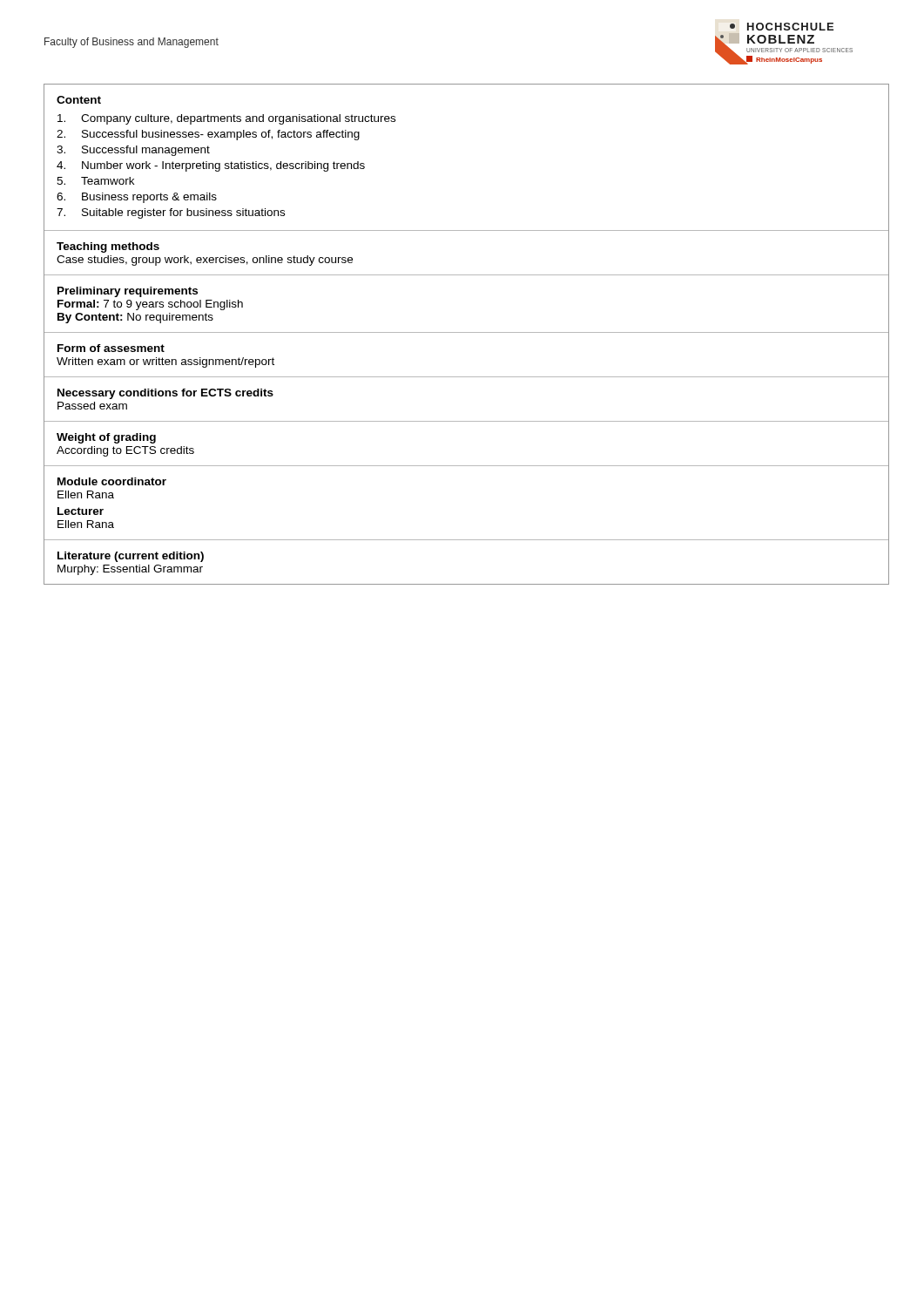Locate the list item with the text "3.Successful management"
The height and width of the screenshot is (1307, 924).
click(x=133, y=149)
